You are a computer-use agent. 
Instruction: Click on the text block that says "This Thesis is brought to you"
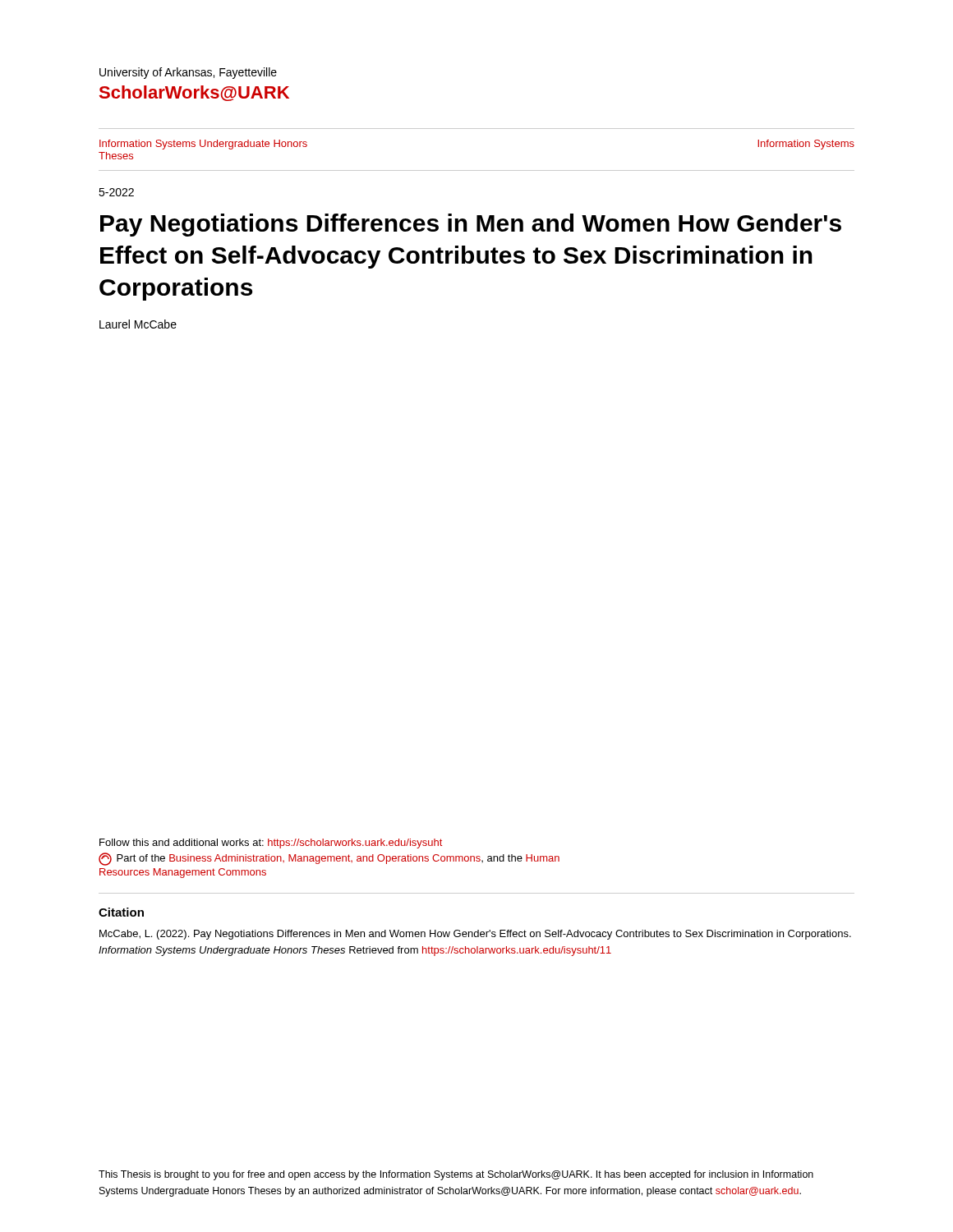[x=456, y=1183]
